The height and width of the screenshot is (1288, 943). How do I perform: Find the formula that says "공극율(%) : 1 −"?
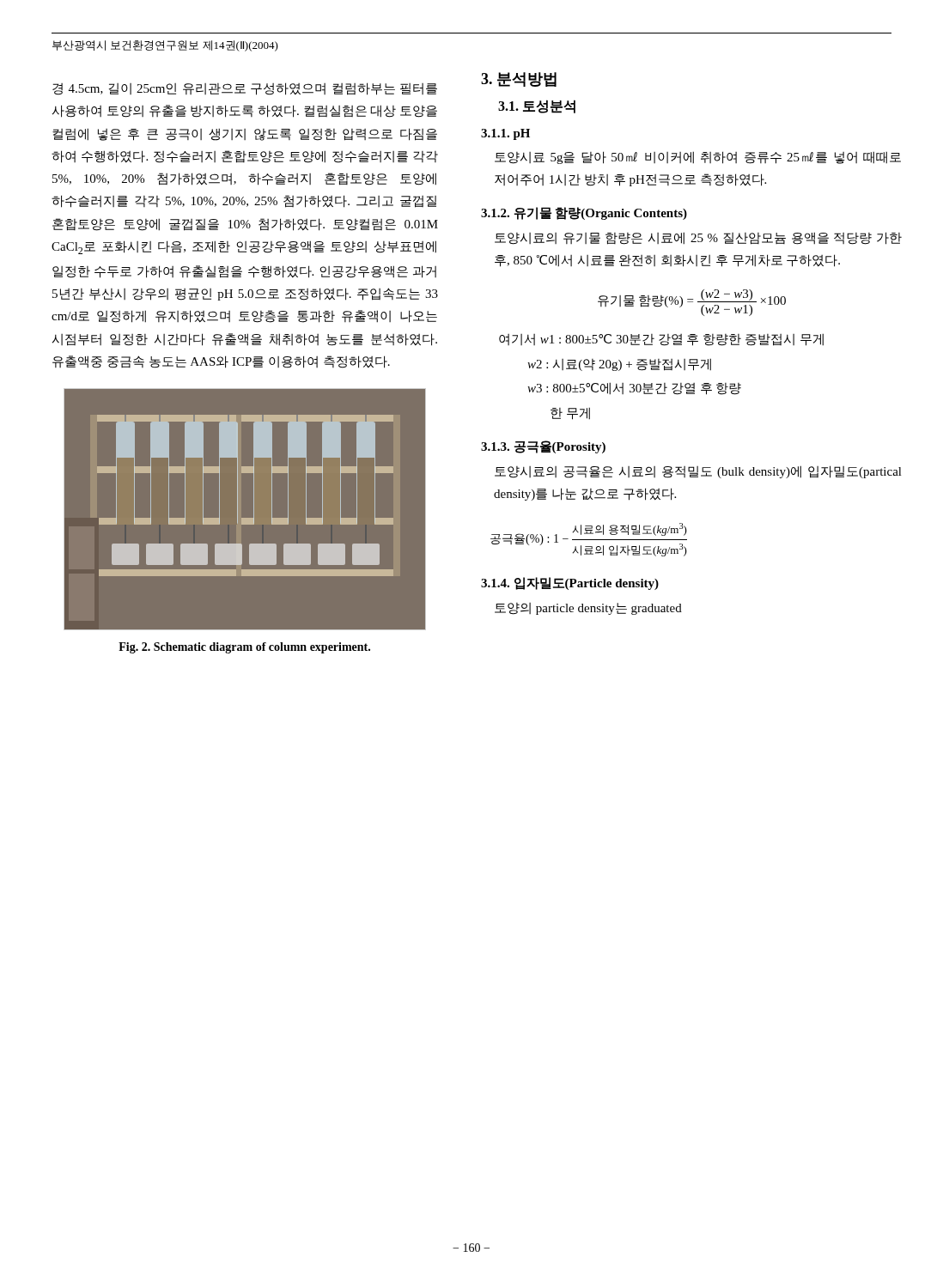click(588, 539)
